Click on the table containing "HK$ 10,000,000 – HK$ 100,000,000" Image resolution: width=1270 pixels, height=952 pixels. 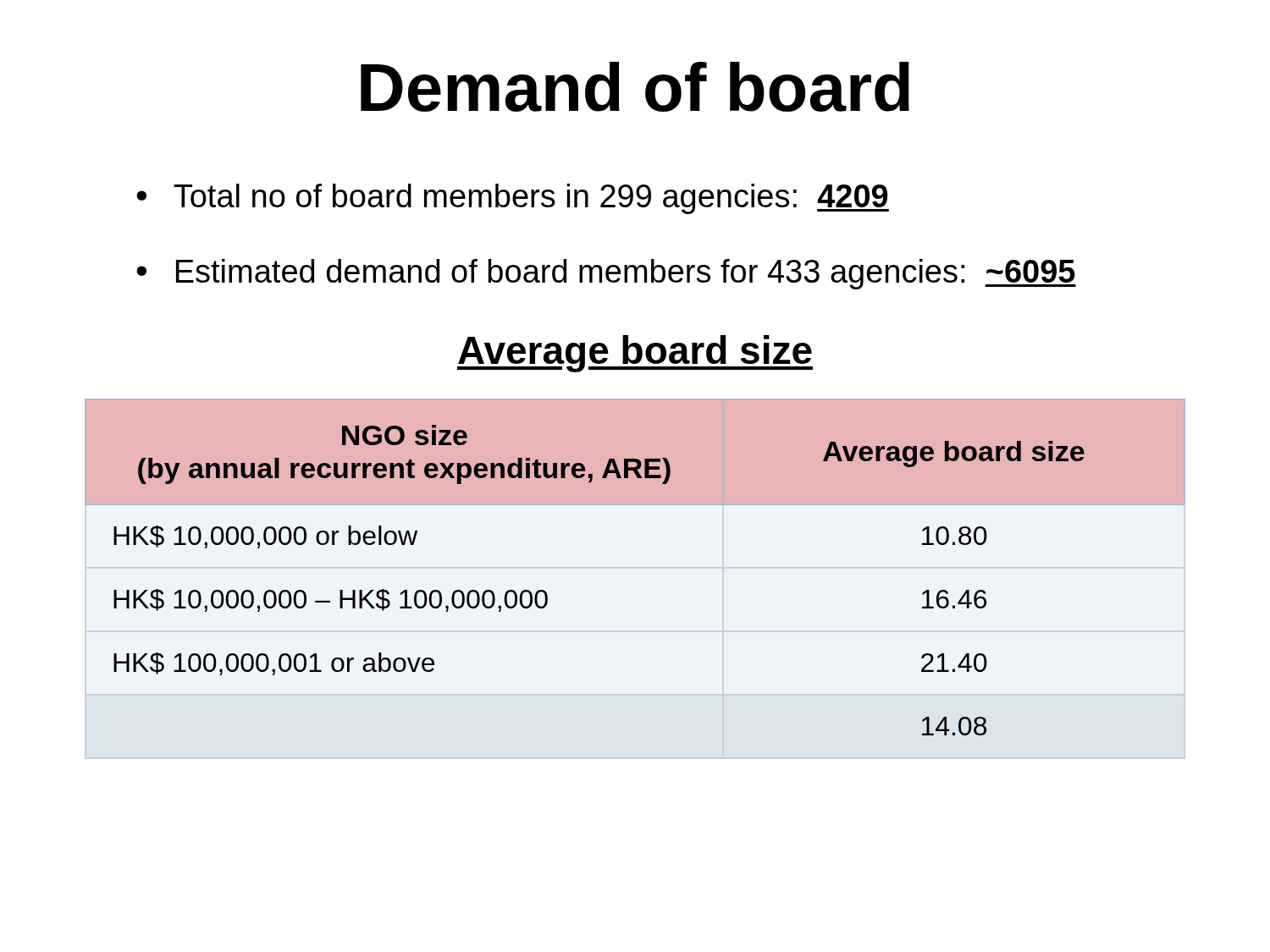635,579
